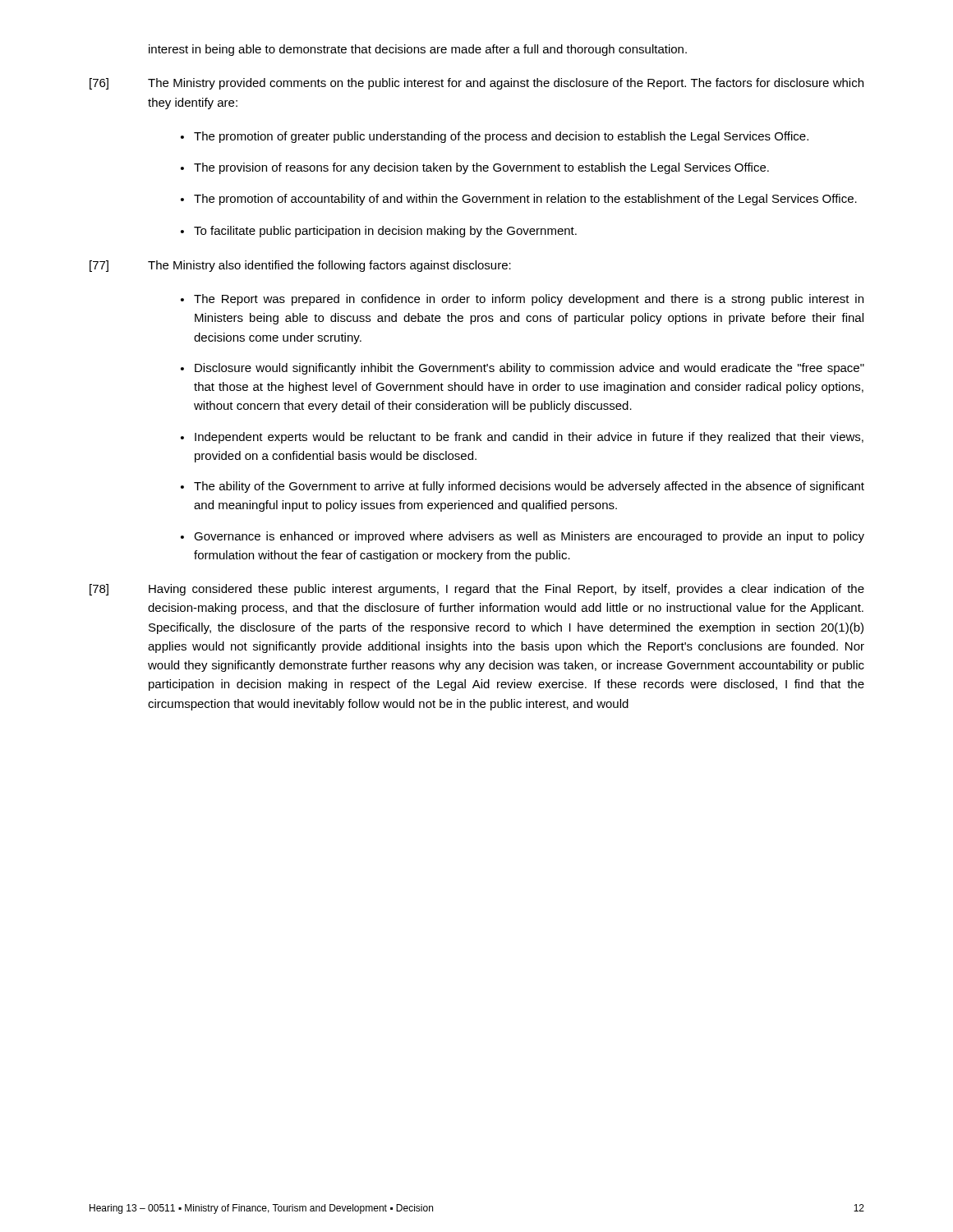Locate the passage starting "• Governance is enhanced or improved where advisers"

tap(518, 545)
